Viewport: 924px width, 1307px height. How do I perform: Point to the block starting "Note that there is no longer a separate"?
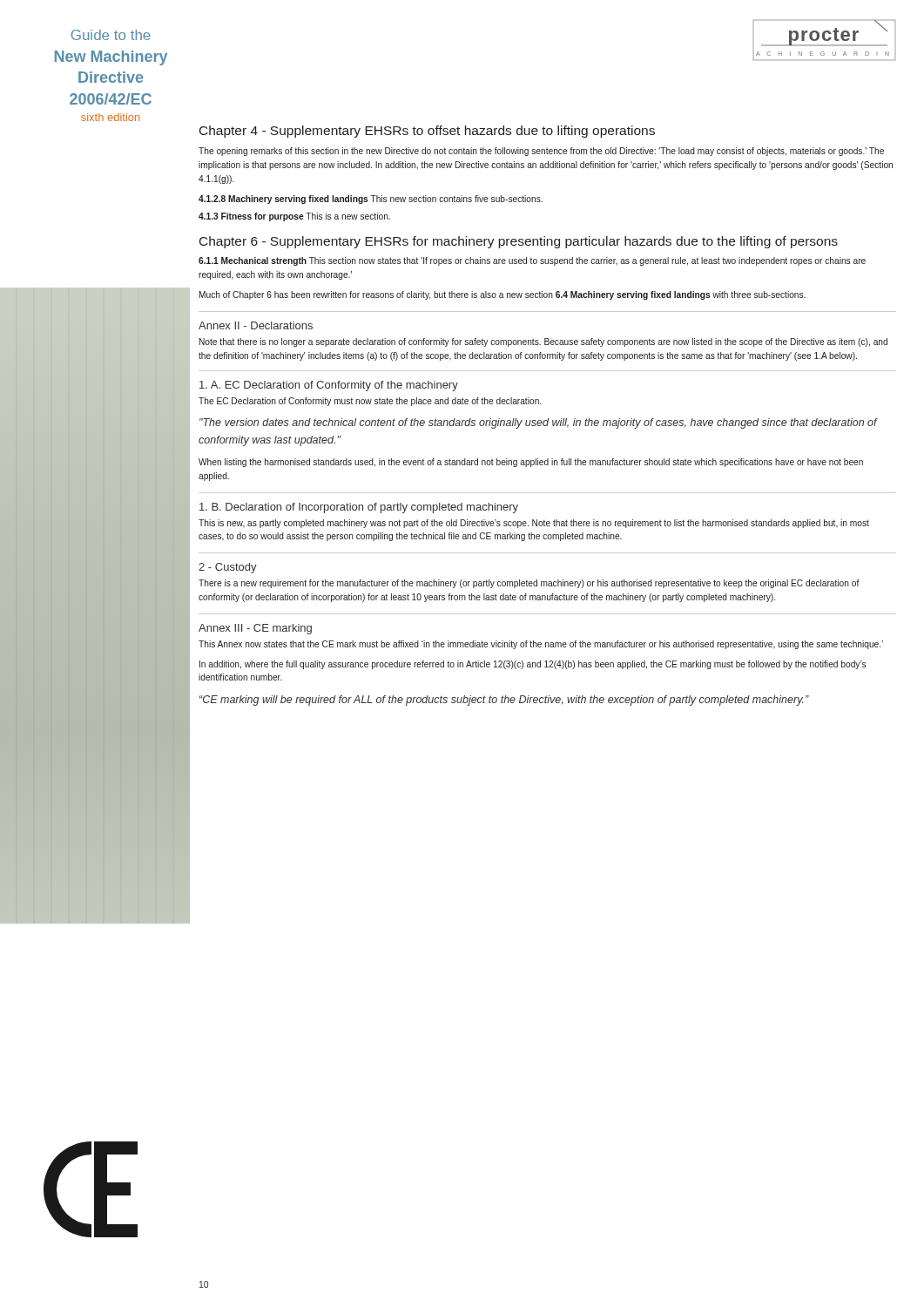coord(543,349)
